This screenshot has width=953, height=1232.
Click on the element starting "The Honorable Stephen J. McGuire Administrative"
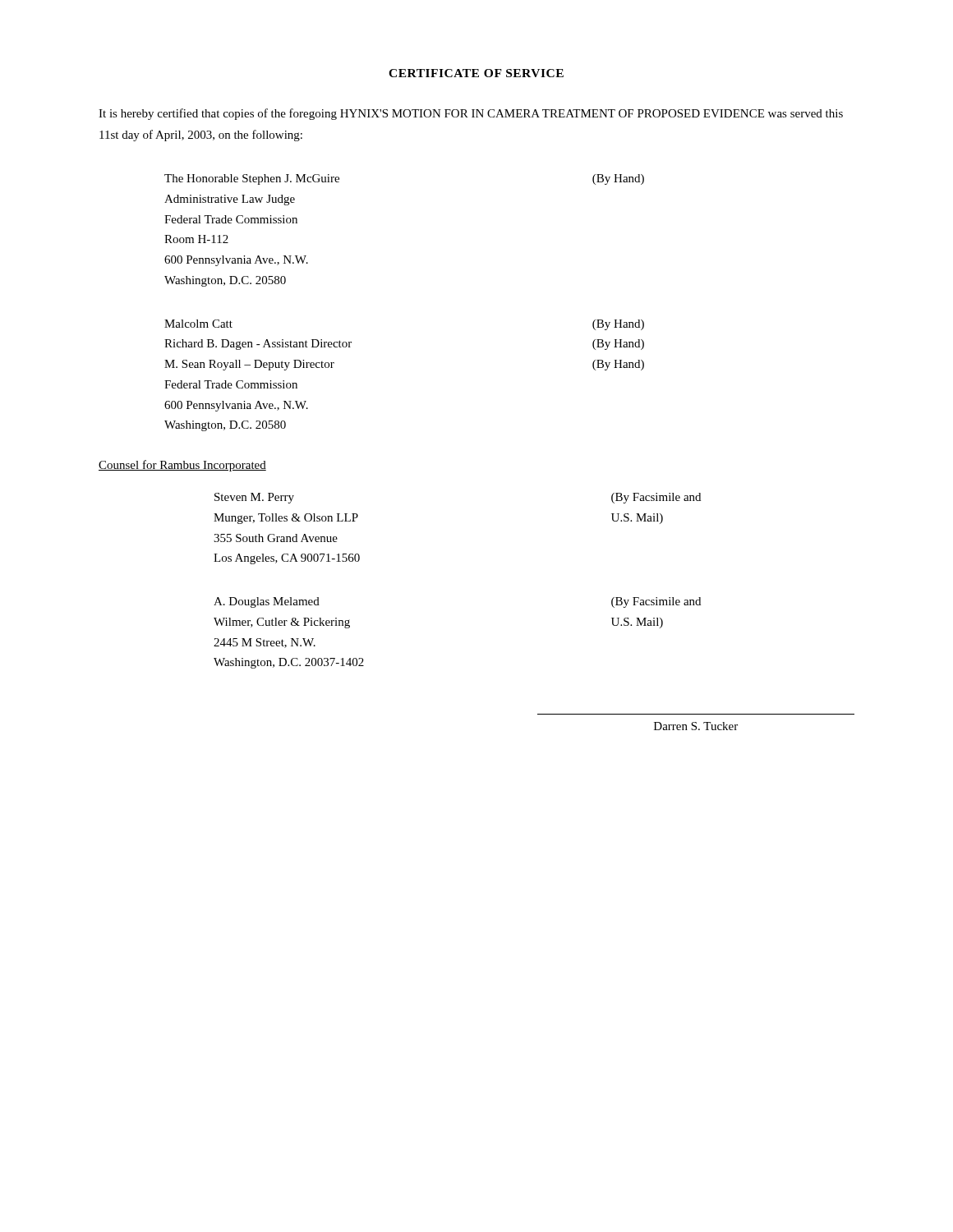pos(256,179)
